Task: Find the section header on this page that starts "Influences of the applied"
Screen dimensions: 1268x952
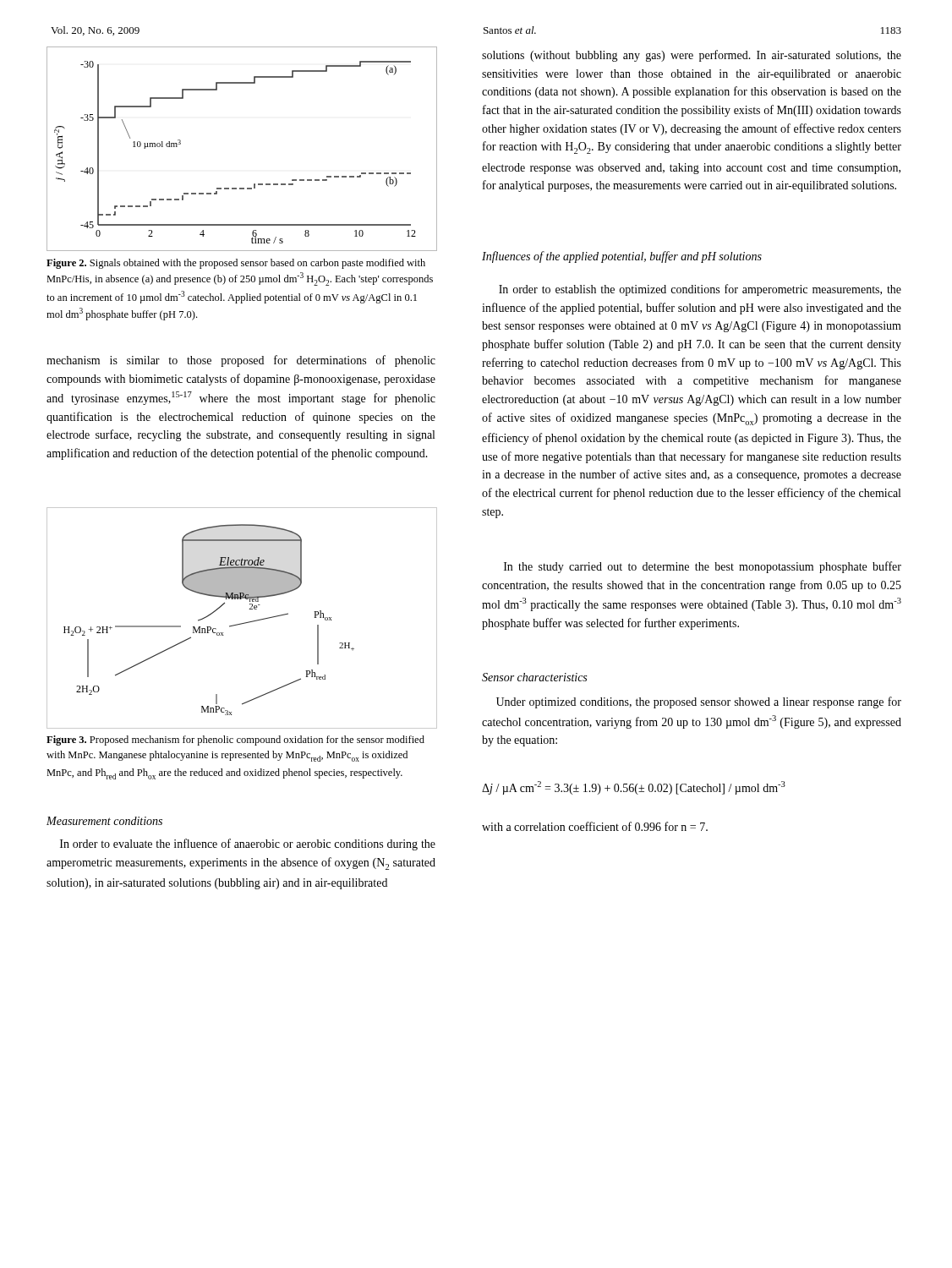Action: point(622,257)
